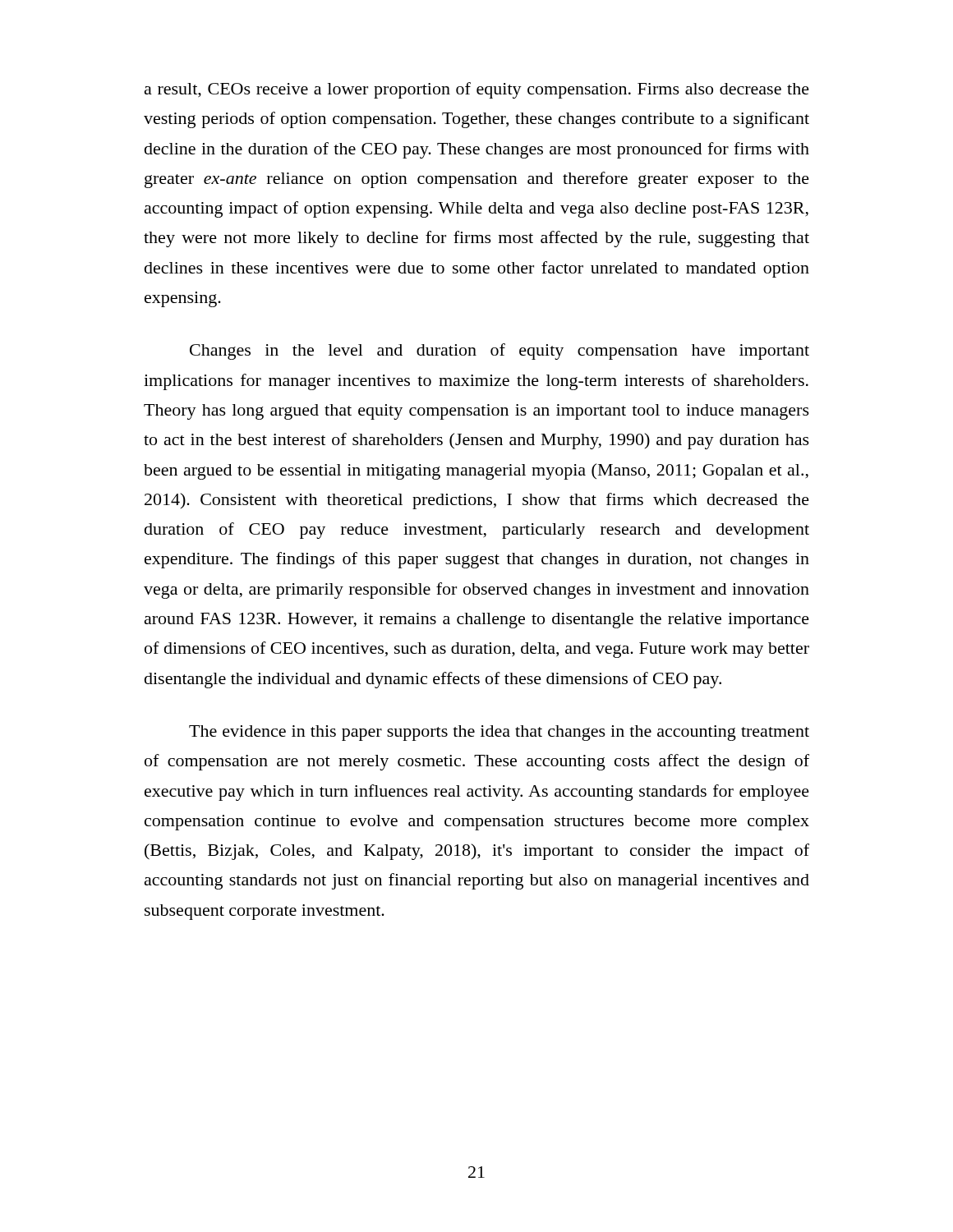Locate the passage starting "The evidence in"
Image resolution: width=953 pixels, height=1232 pixels.
click(476, 821)
